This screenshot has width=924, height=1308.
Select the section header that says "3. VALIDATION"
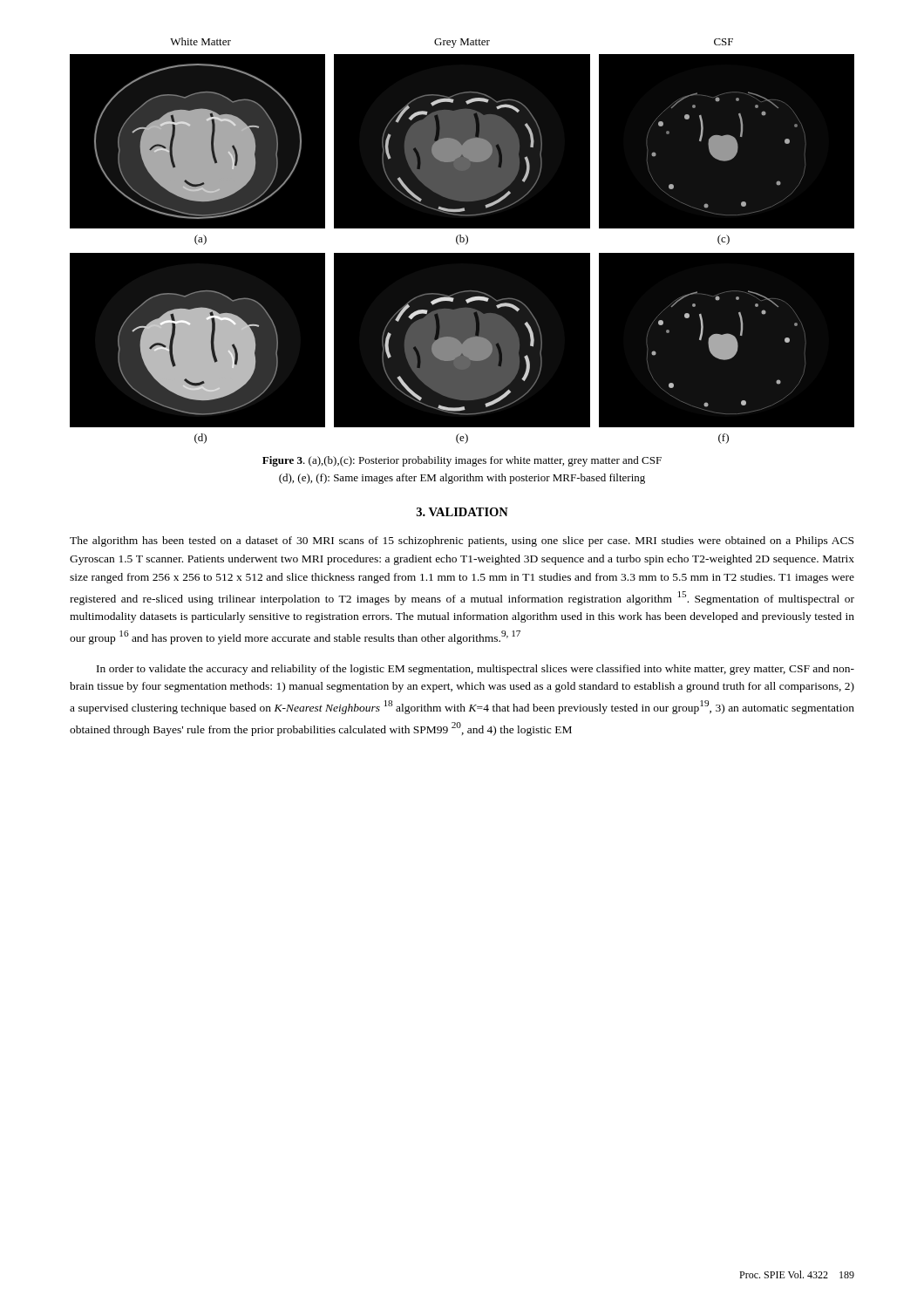[462, 512]
